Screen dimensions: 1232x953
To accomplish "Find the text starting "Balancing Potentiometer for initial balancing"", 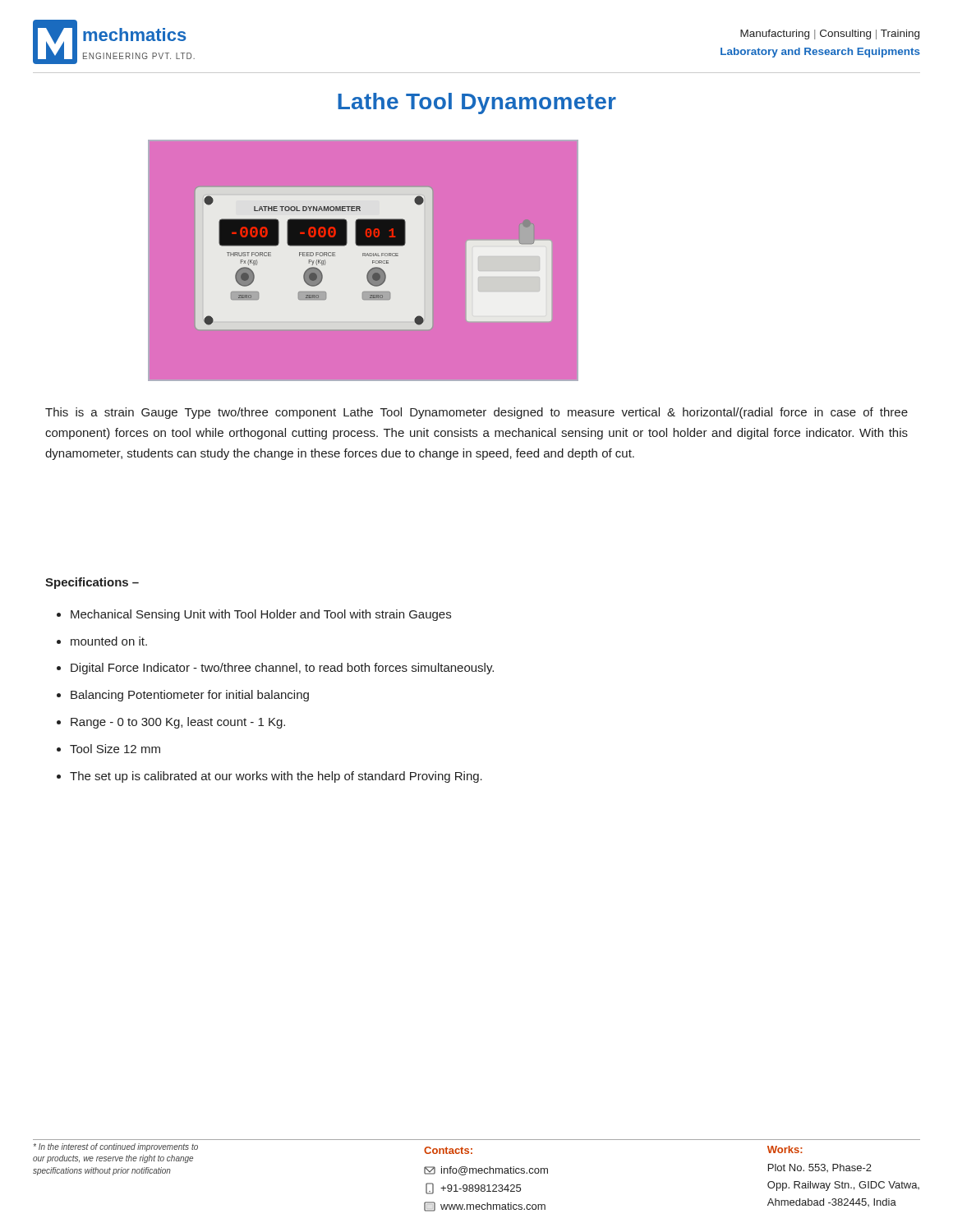I will [x=183, y=696].
